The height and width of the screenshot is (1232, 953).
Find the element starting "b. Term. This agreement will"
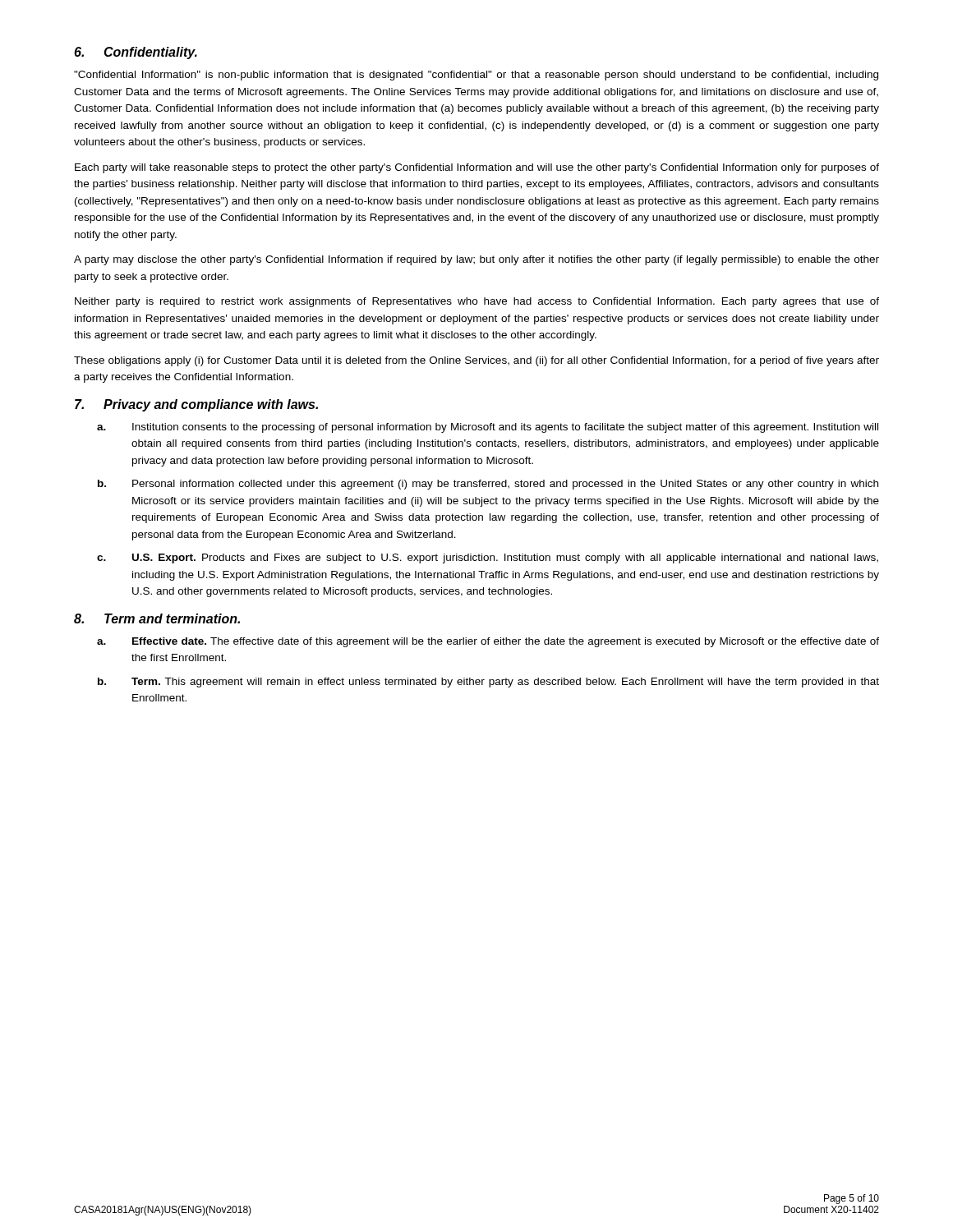coord(476,690)
